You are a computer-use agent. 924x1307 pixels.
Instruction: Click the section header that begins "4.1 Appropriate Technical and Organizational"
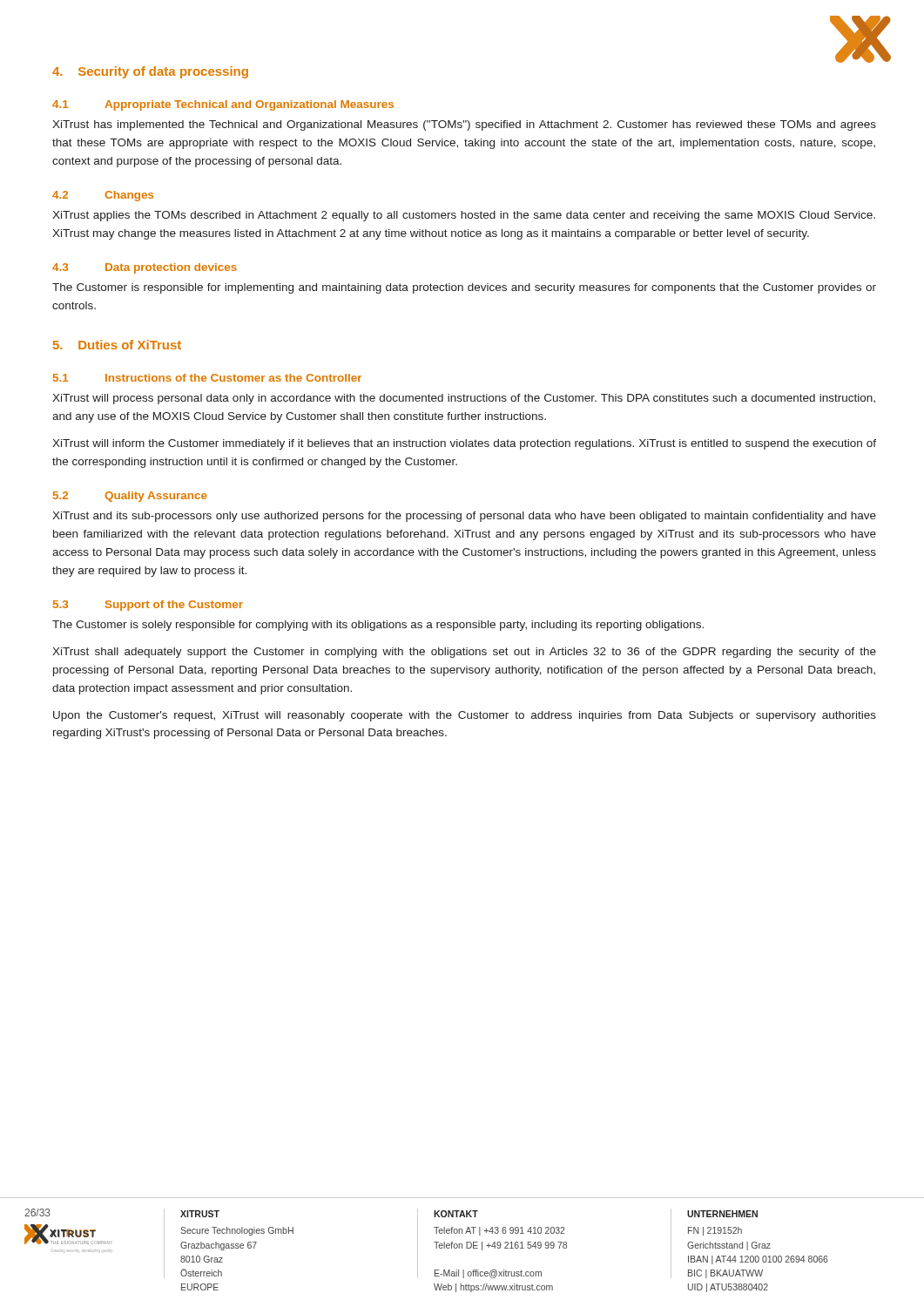pos(223,104)
